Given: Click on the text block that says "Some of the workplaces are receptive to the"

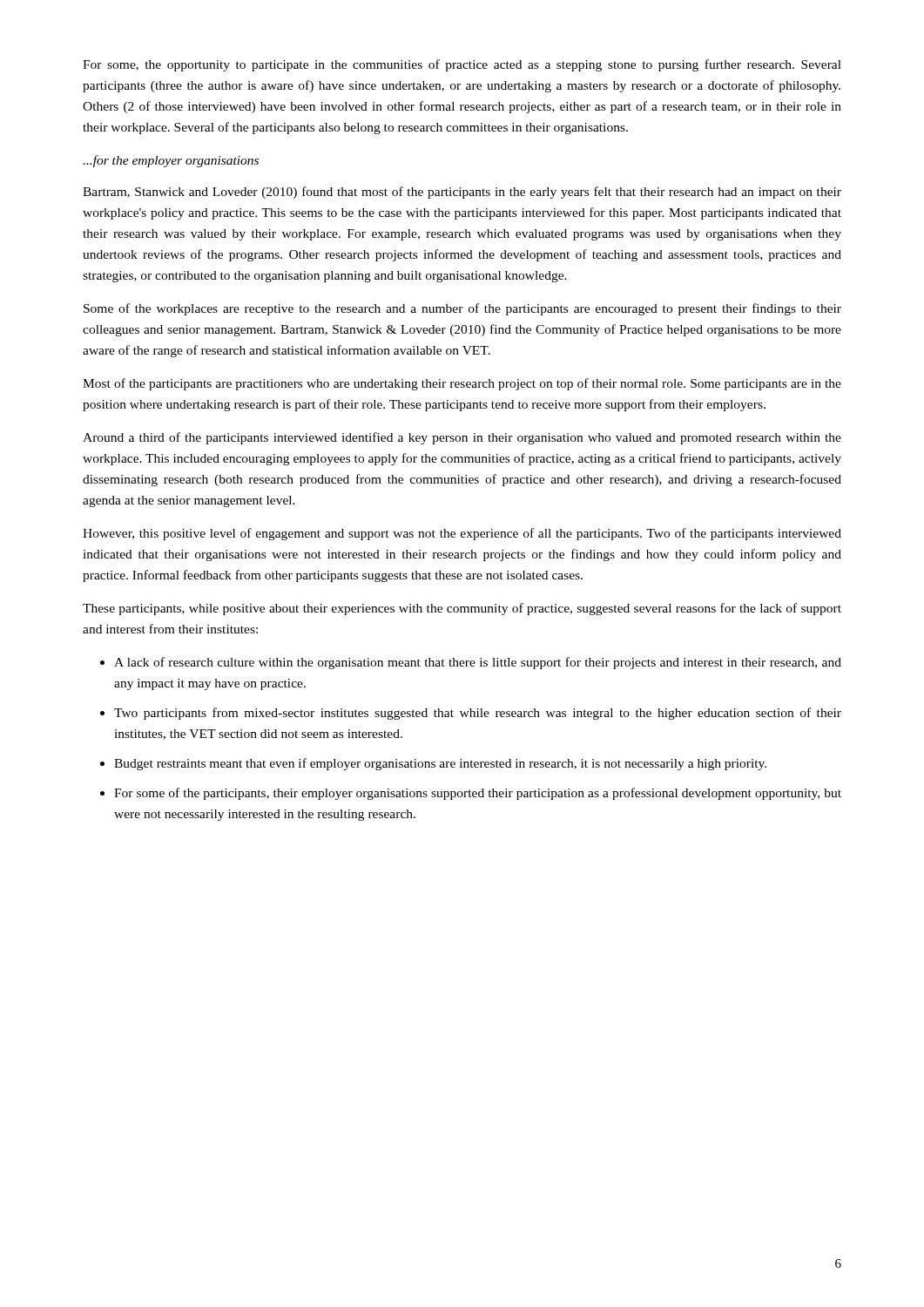Looking at the screenshot, I should (462, 329).
